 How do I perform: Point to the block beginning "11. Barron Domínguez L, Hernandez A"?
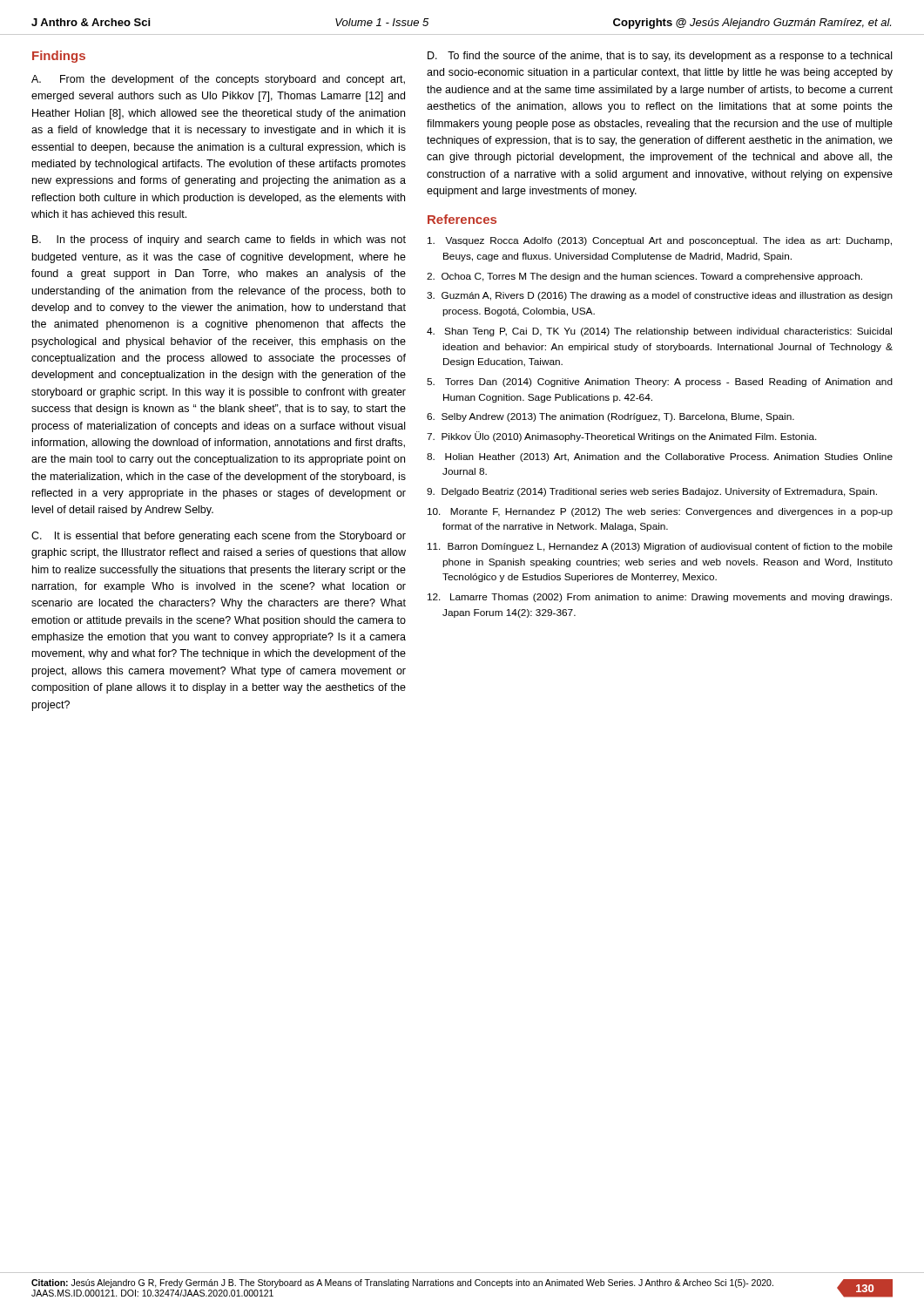coord(660,562)
